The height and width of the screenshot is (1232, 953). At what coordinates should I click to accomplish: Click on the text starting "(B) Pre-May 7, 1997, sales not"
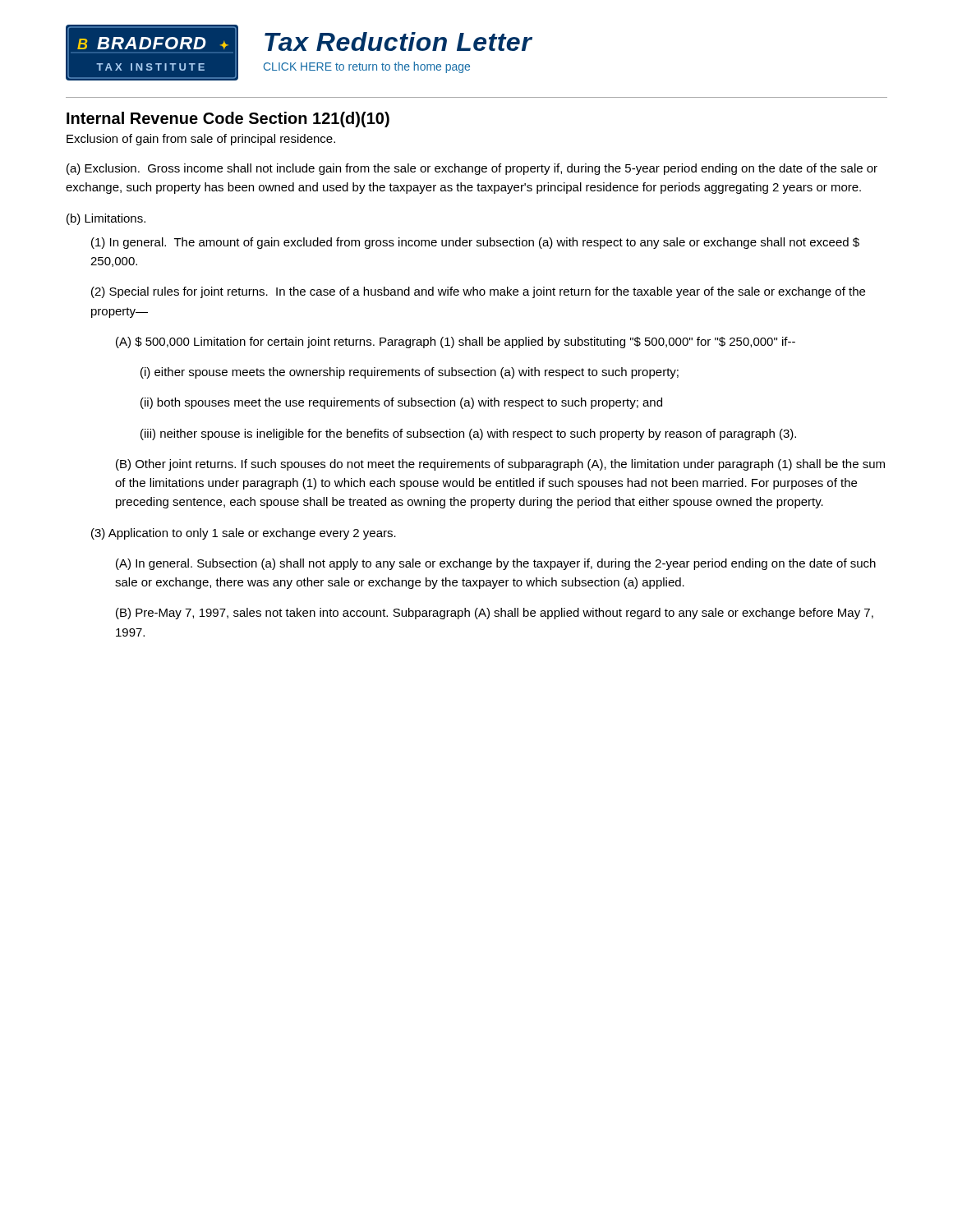495,622
